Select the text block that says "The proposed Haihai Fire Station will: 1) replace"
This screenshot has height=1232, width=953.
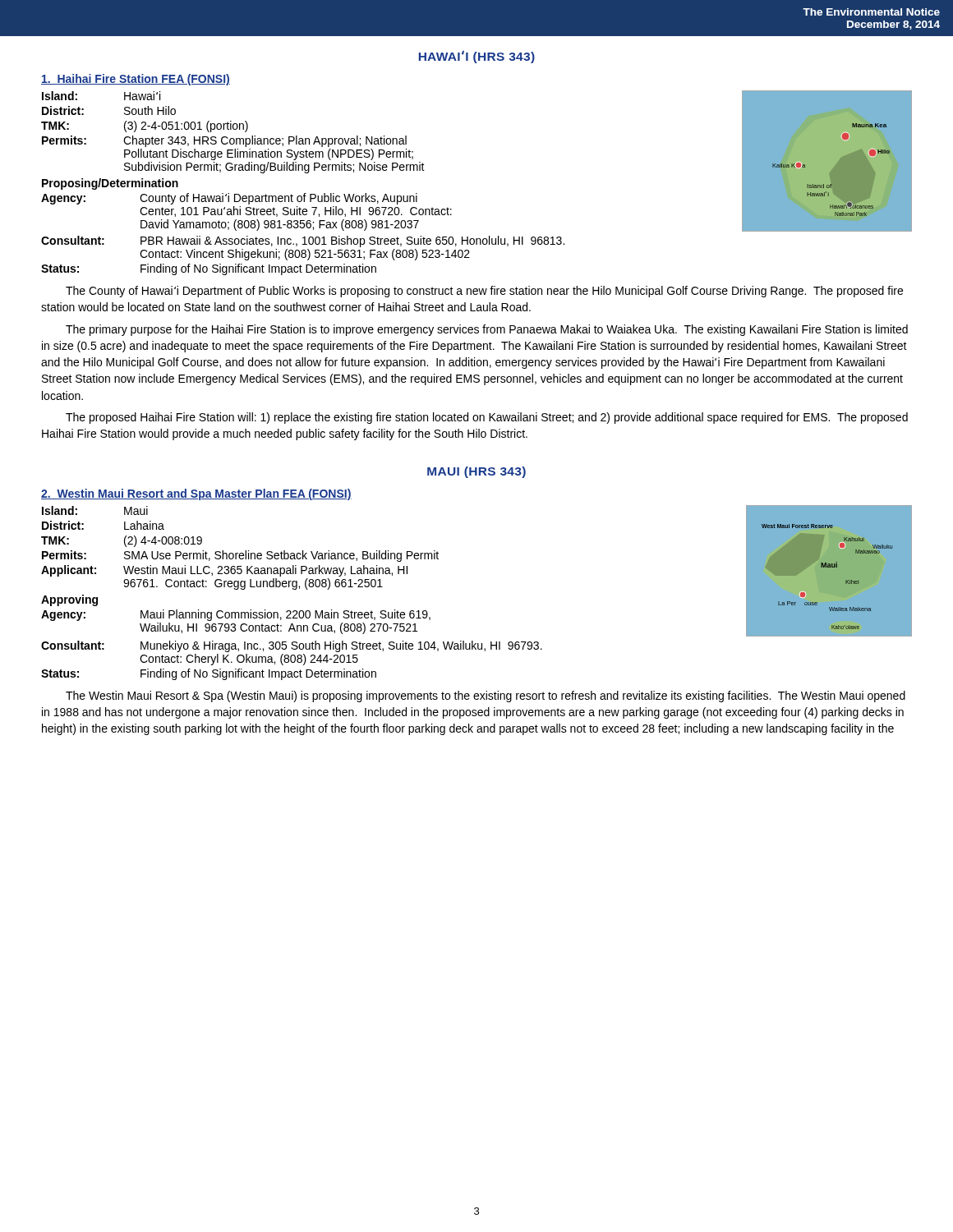[x=475, y=426]
